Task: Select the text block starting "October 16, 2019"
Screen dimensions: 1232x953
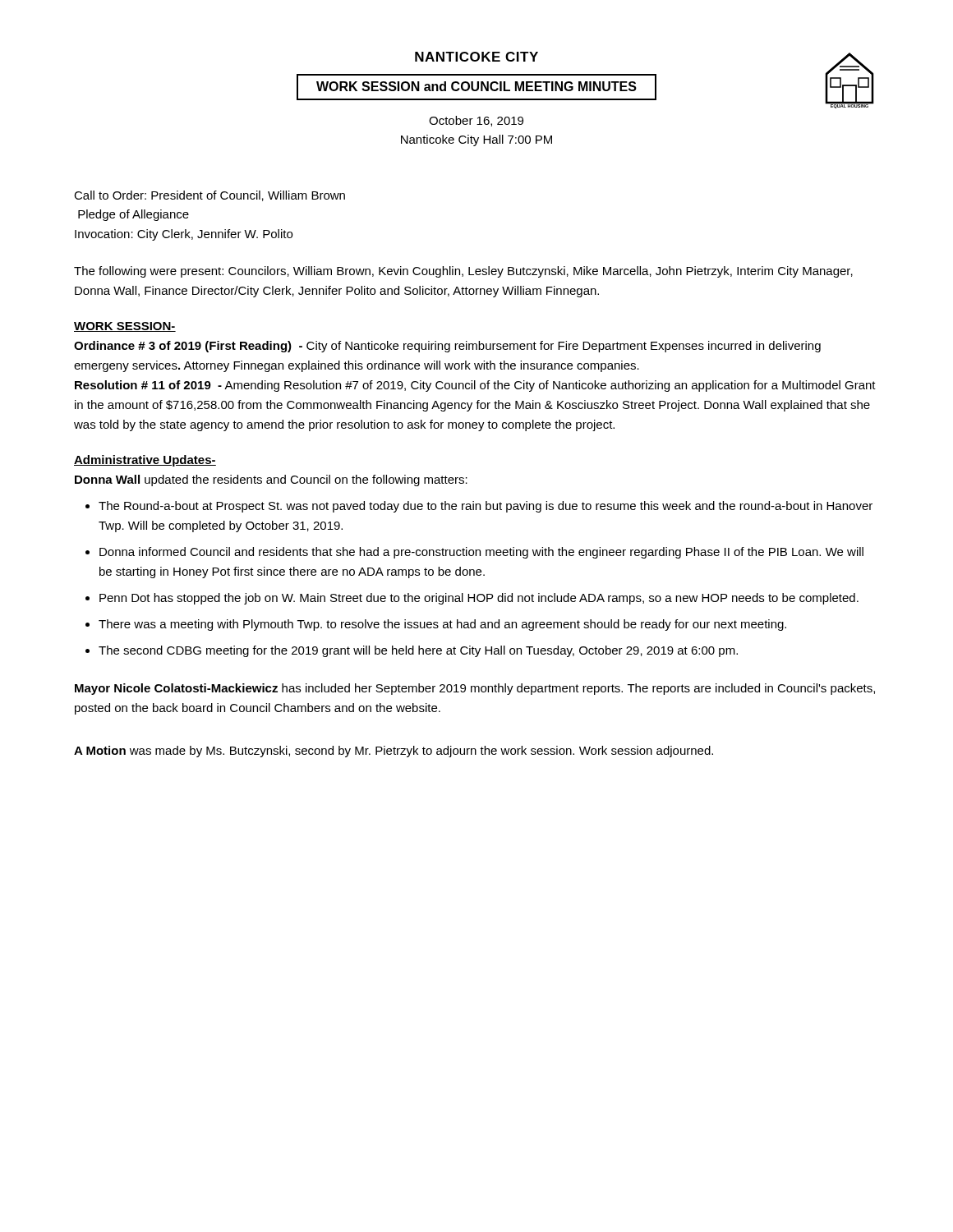Action: click(x=476, y=120)
